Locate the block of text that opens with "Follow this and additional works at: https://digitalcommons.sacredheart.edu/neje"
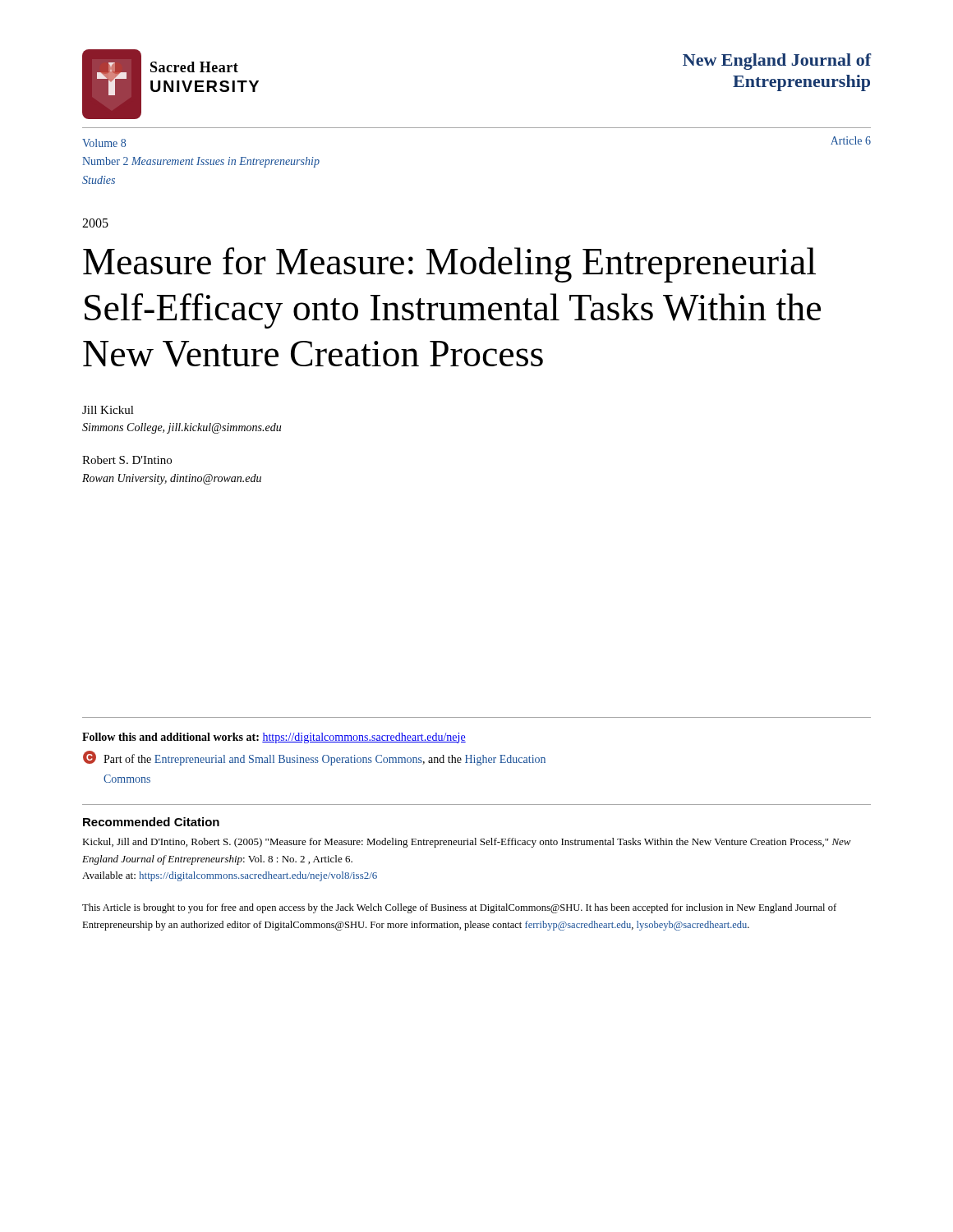 coord(476,758)
